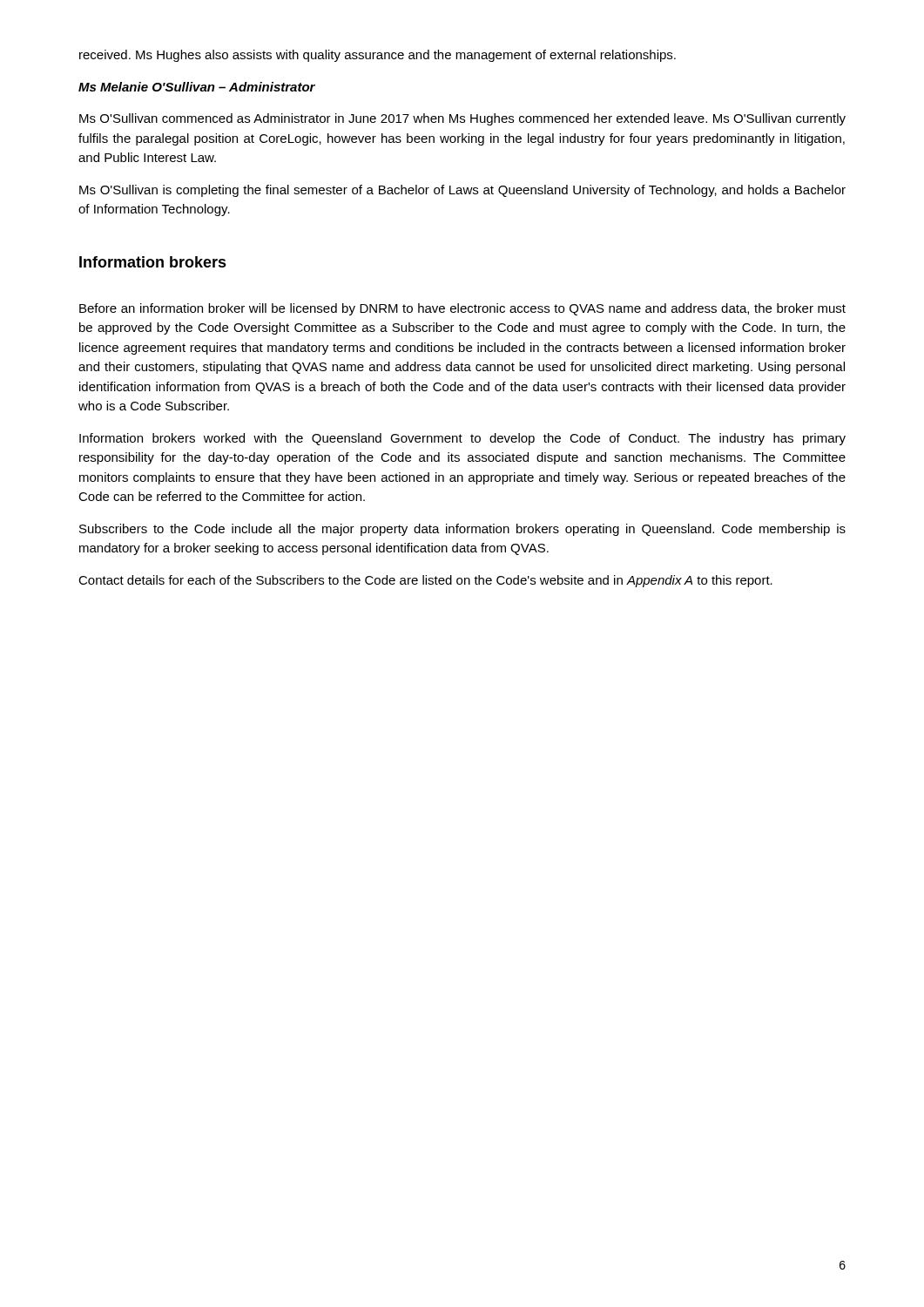Find the block on this page that starts "Subscribers to the Code include all the major"
The width and height of the screenshot is (924, 1307).
point(462,538)
